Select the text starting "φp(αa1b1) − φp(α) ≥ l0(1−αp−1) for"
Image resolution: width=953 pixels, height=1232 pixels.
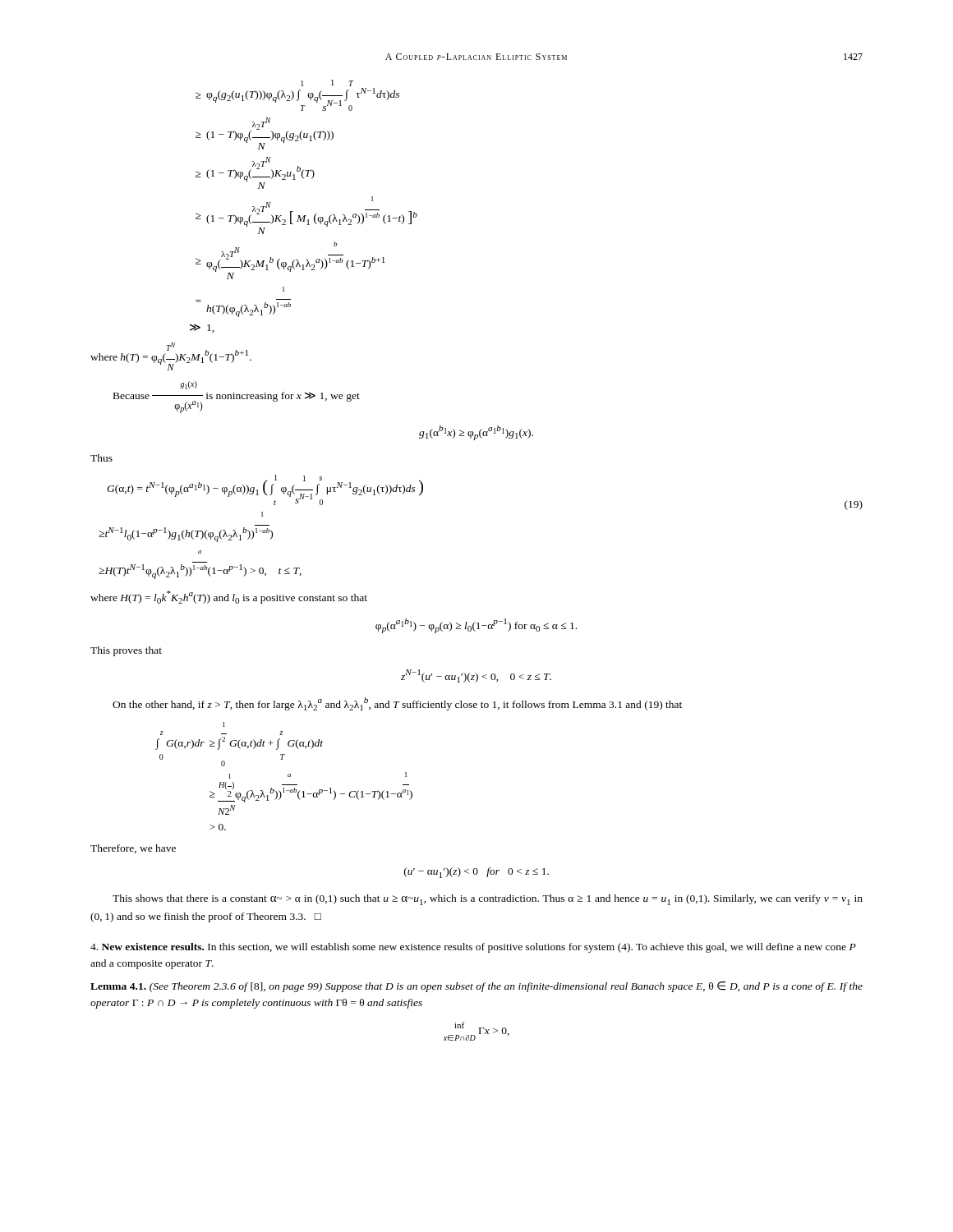(x=476, y=624)
